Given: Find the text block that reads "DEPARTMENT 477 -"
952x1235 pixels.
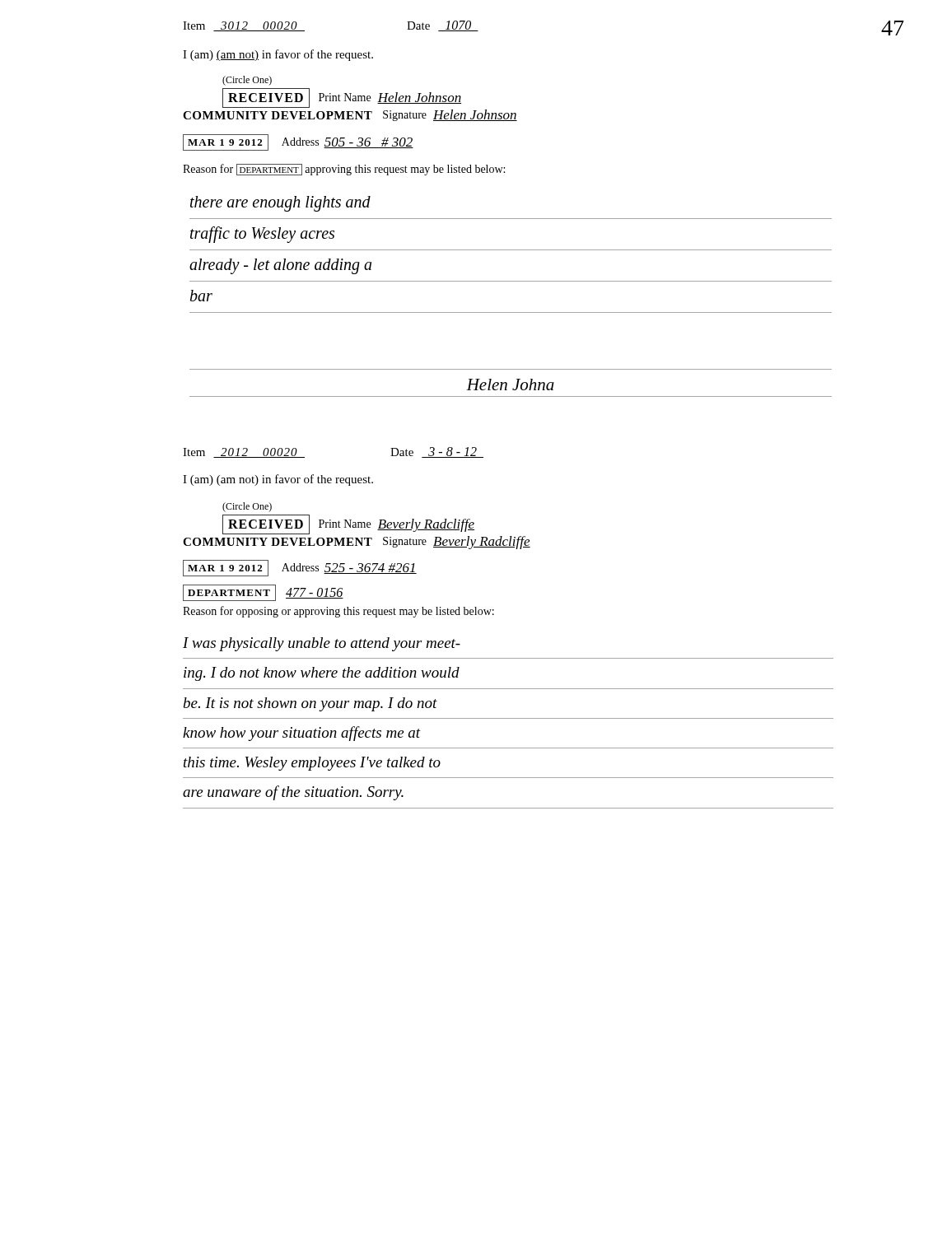Looking at the screenshot, I should click(263, 593).
